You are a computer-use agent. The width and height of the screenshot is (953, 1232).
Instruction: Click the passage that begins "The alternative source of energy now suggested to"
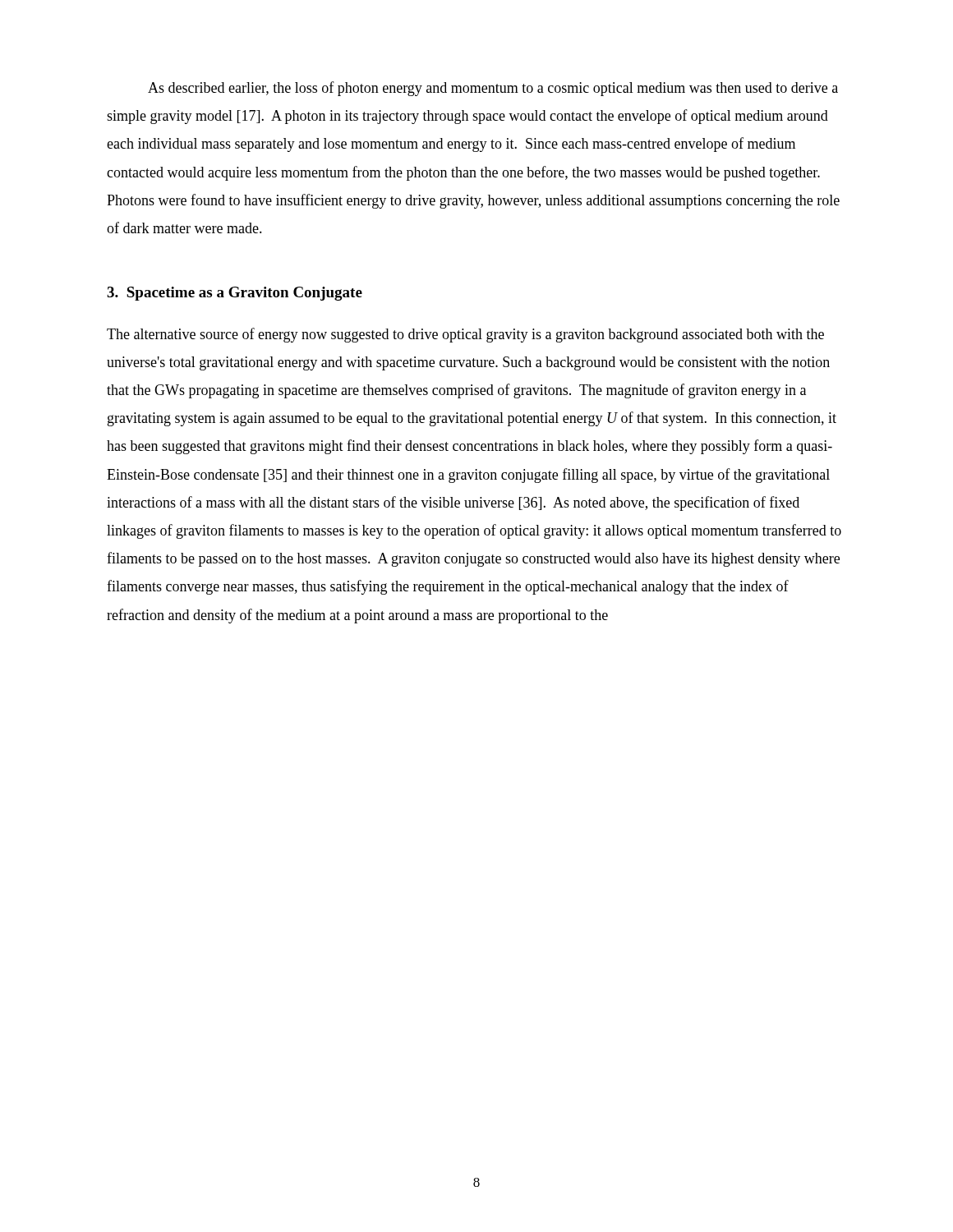pos(476,475)
